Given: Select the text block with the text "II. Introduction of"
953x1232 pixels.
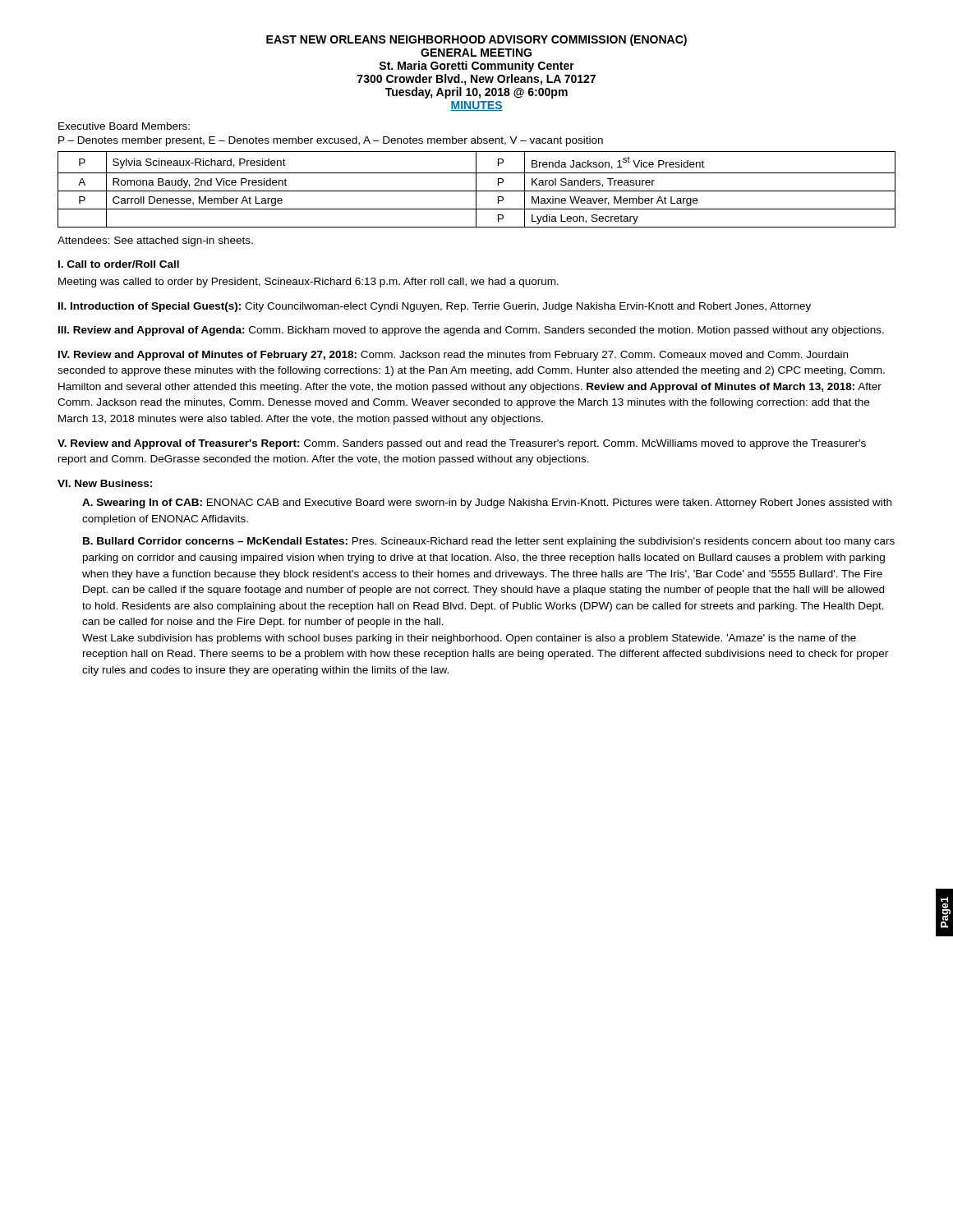Looking at the screenshot, I should 434,306.
